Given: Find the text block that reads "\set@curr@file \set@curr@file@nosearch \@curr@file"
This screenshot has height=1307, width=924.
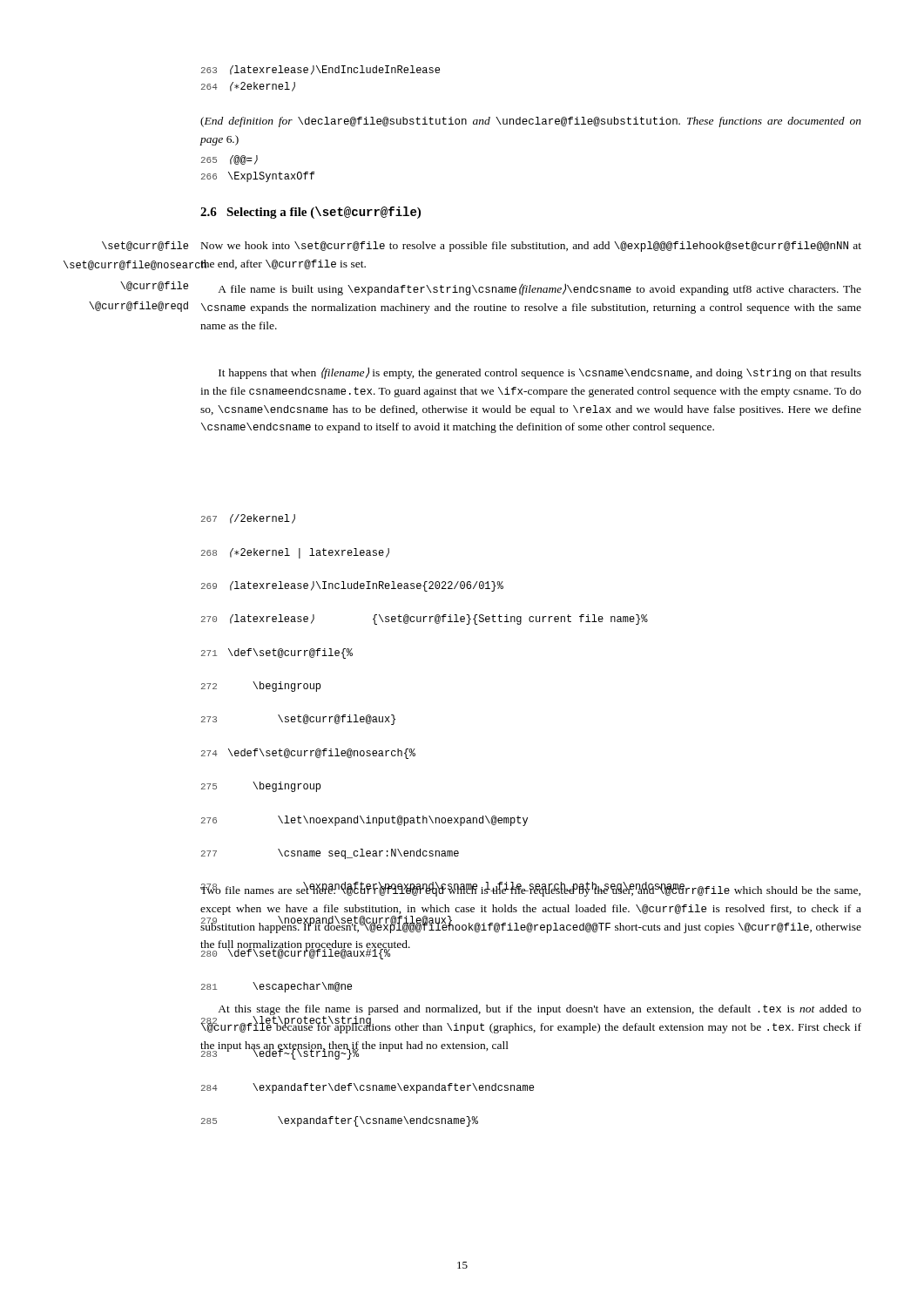Looking at the screenshot, I should tap(126, 276).
